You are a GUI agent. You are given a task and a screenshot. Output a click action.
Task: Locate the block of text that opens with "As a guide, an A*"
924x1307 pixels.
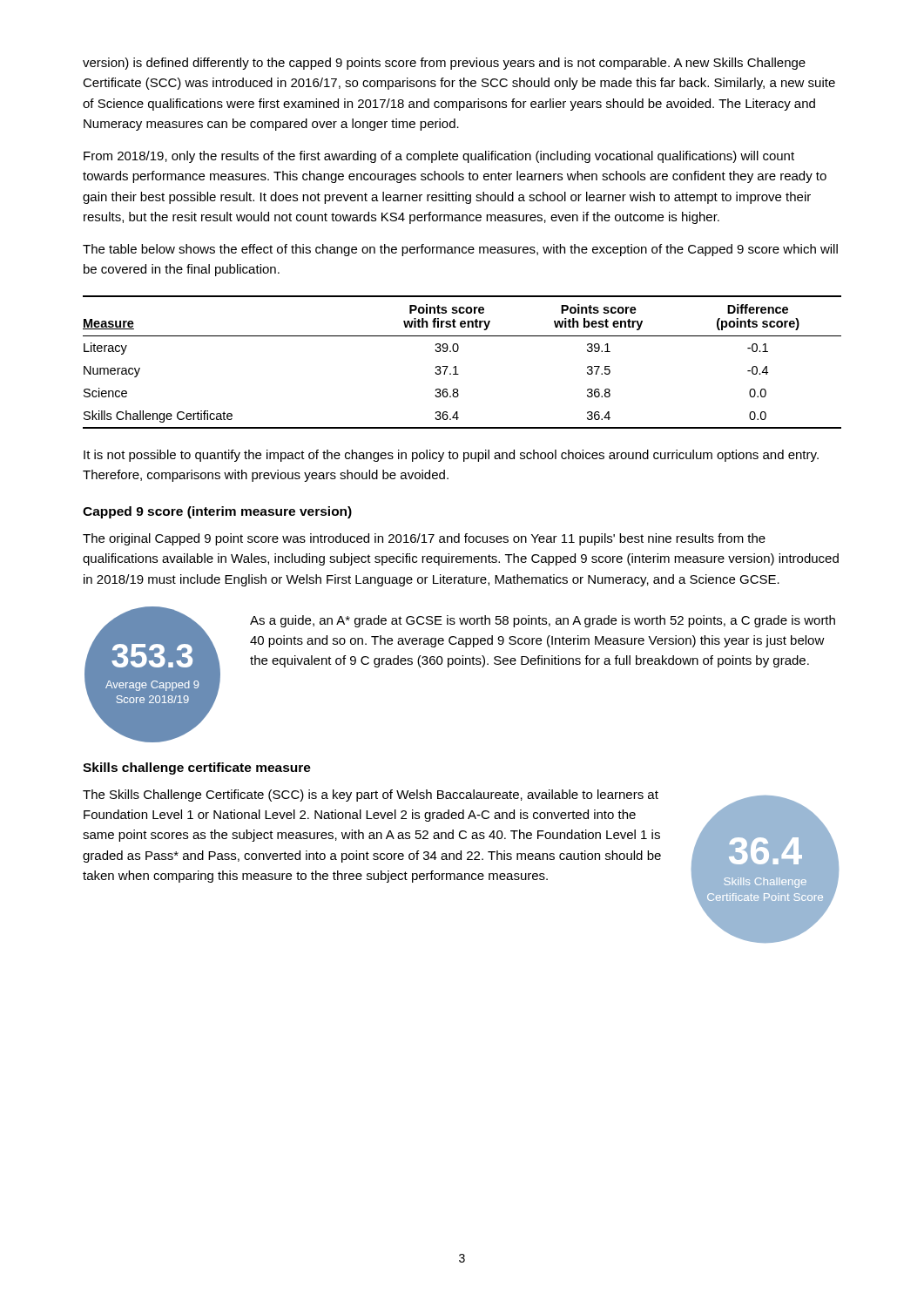pos(543,640)
